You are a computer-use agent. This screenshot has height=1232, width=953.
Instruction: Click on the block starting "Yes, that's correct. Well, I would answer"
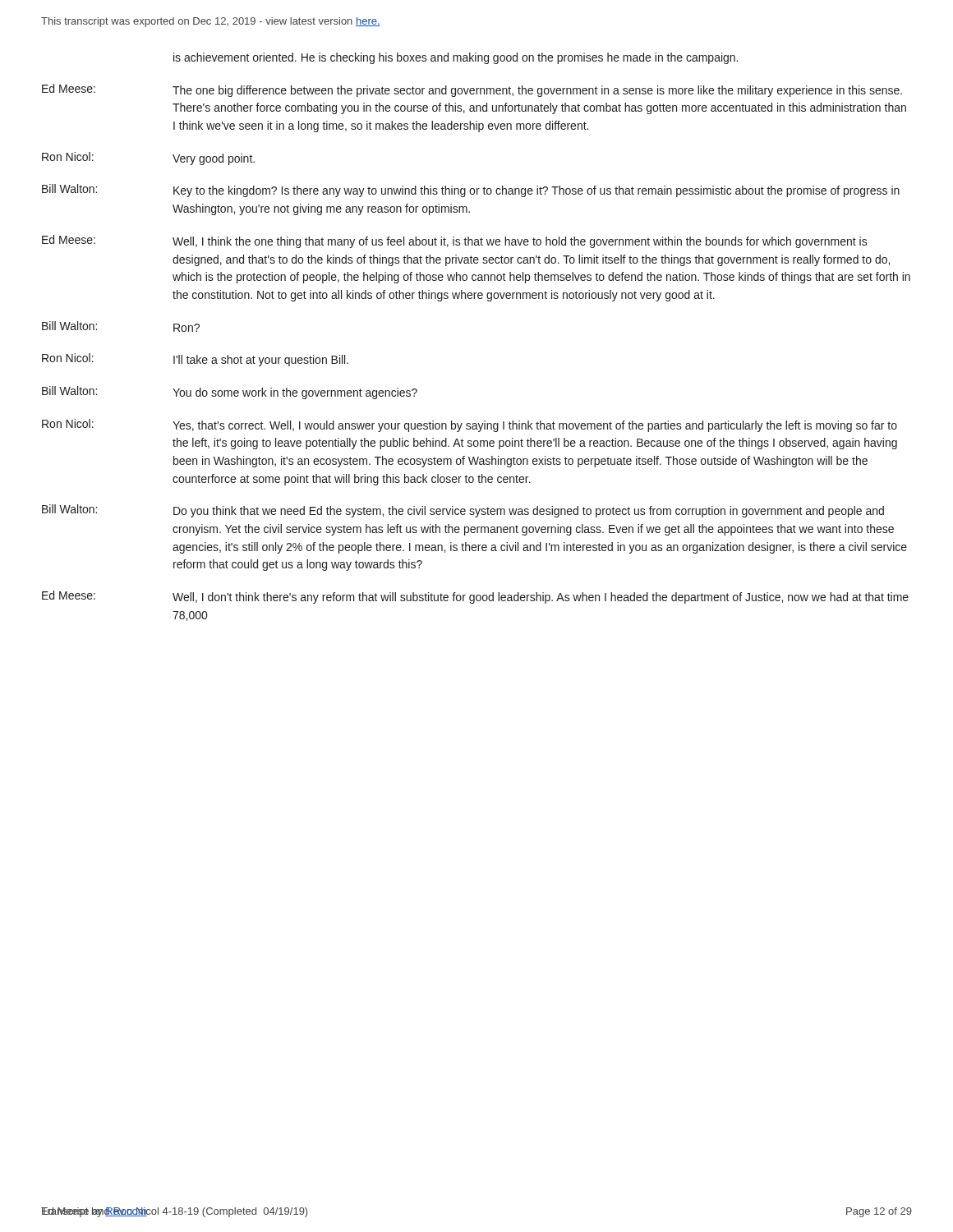pyautogui.click(x=535, y=452)
